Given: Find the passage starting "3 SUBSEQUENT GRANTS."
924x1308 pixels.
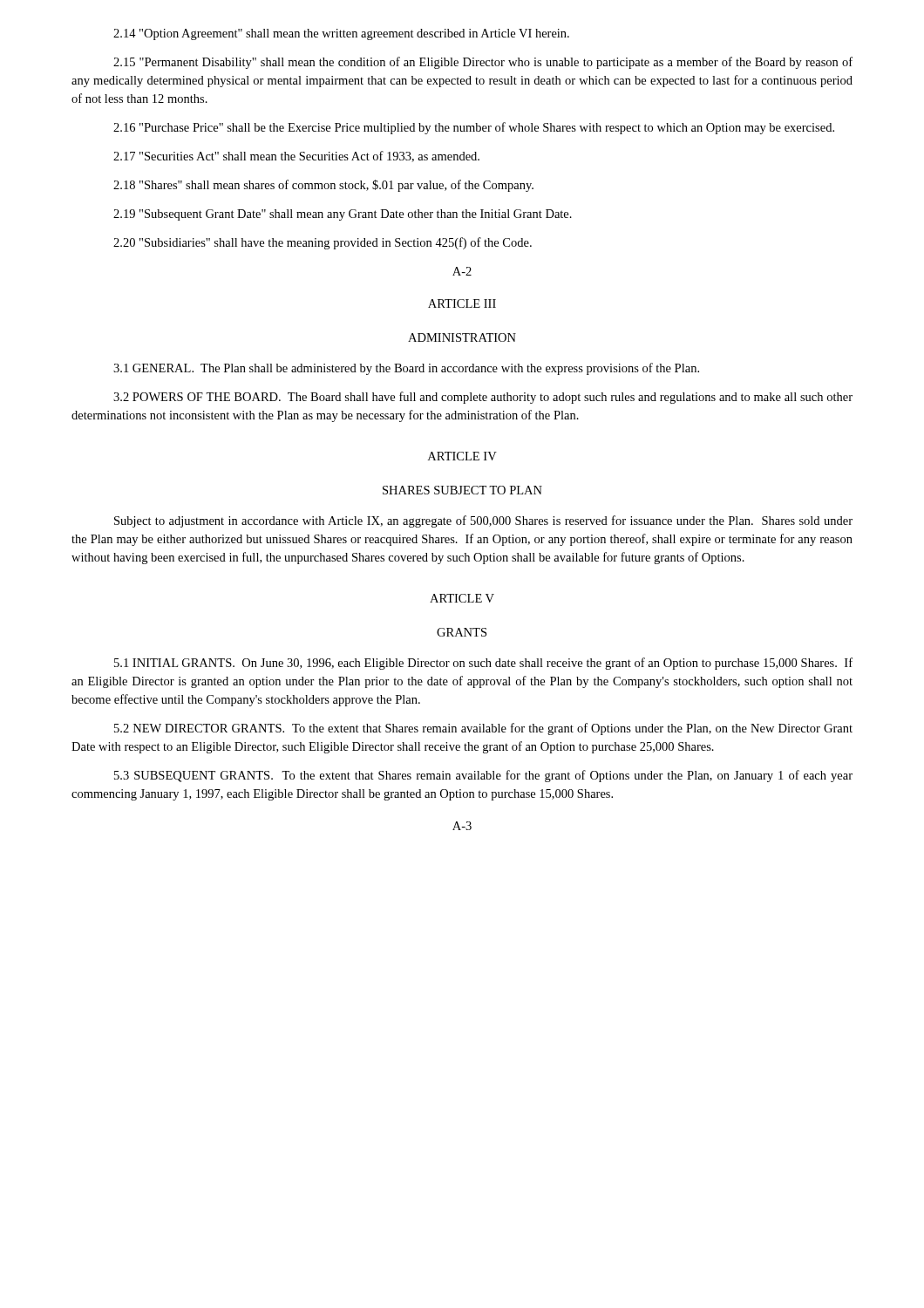Looking at the screenshot, I should (x=462, y=785).
